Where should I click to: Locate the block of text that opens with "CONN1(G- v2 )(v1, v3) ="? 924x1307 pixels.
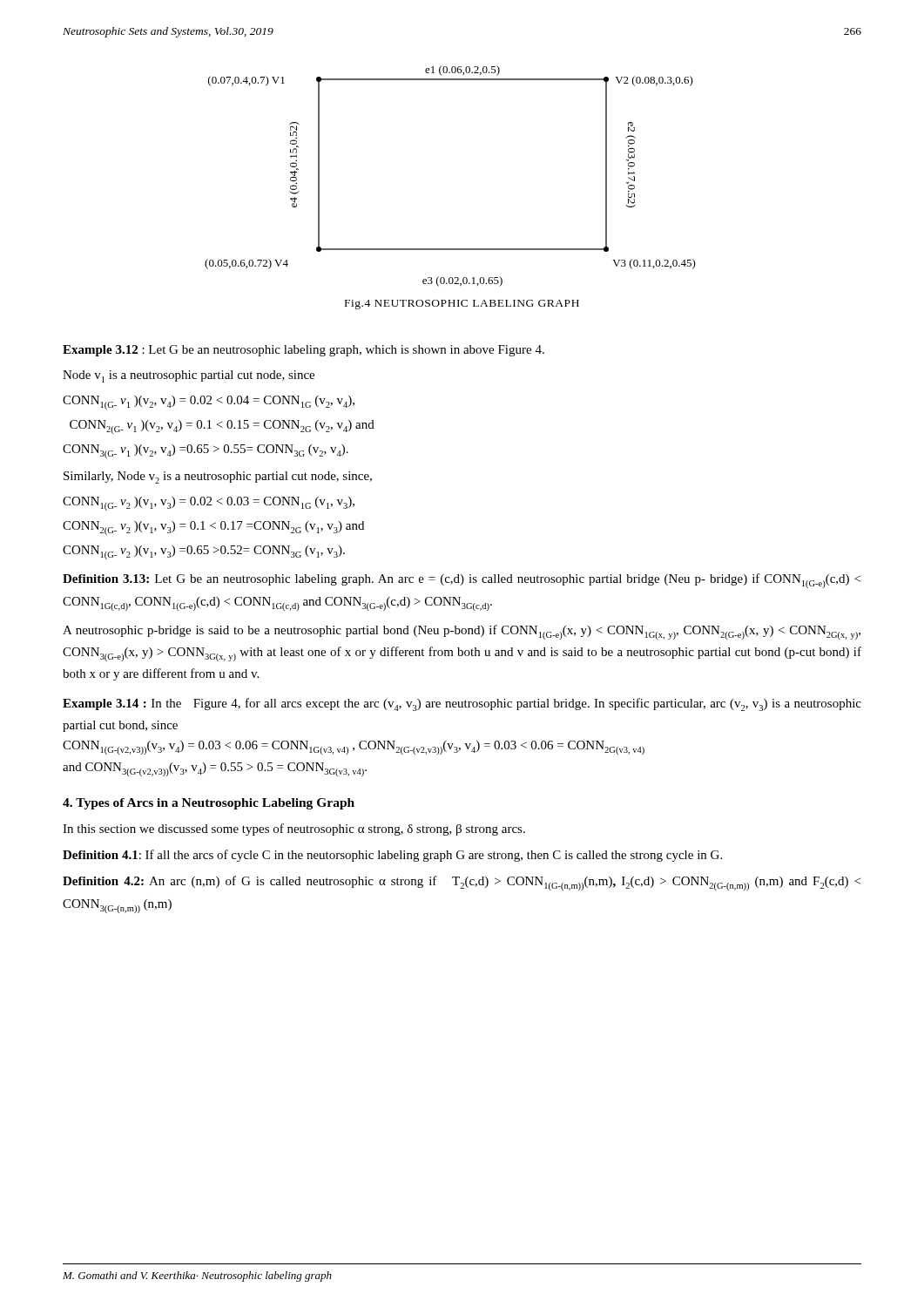tap(209, 502)
